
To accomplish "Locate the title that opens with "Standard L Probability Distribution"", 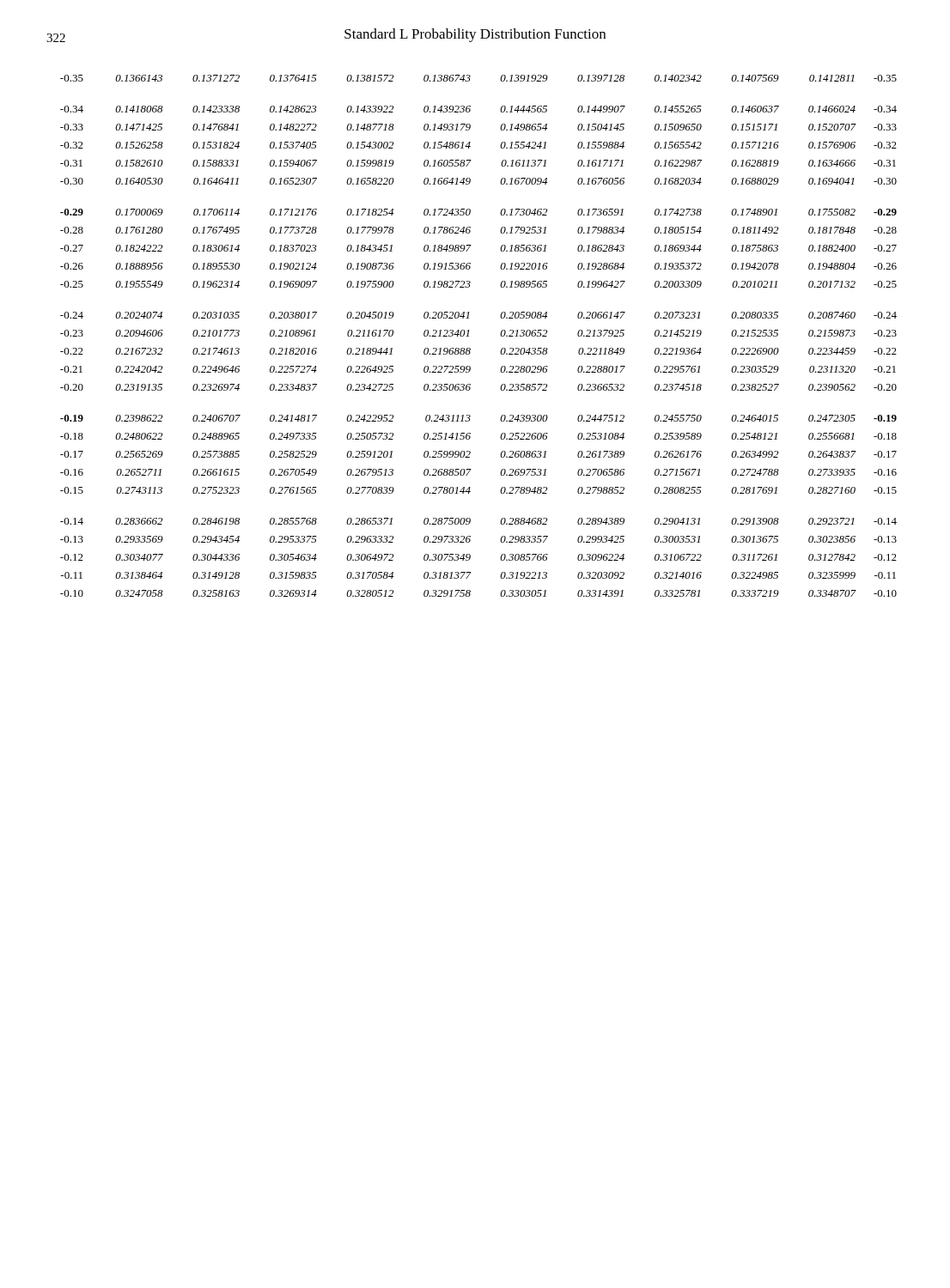I will 475,34.
